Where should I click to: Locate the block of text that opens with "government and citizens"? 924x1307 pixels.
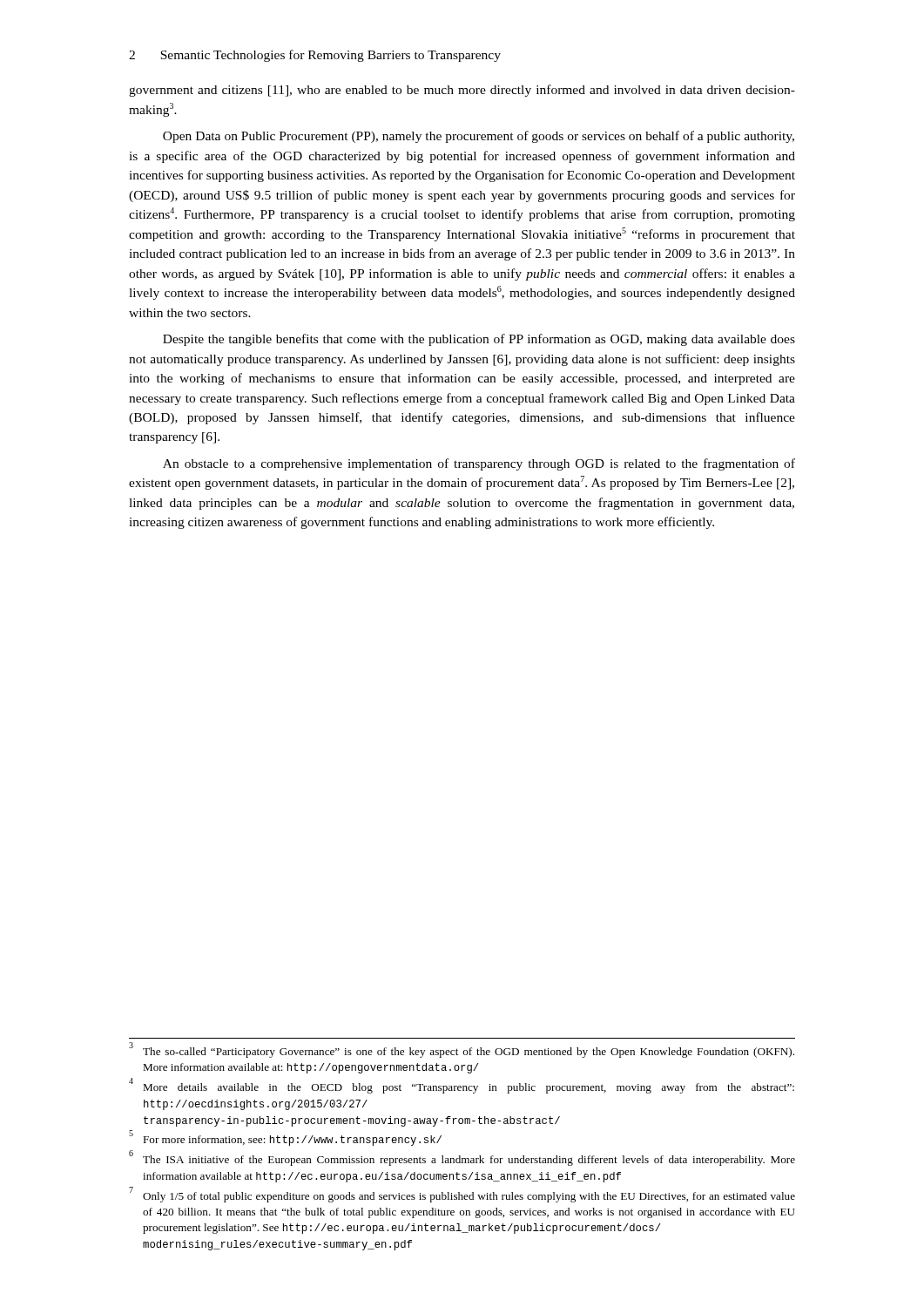(x=462, y=100)
